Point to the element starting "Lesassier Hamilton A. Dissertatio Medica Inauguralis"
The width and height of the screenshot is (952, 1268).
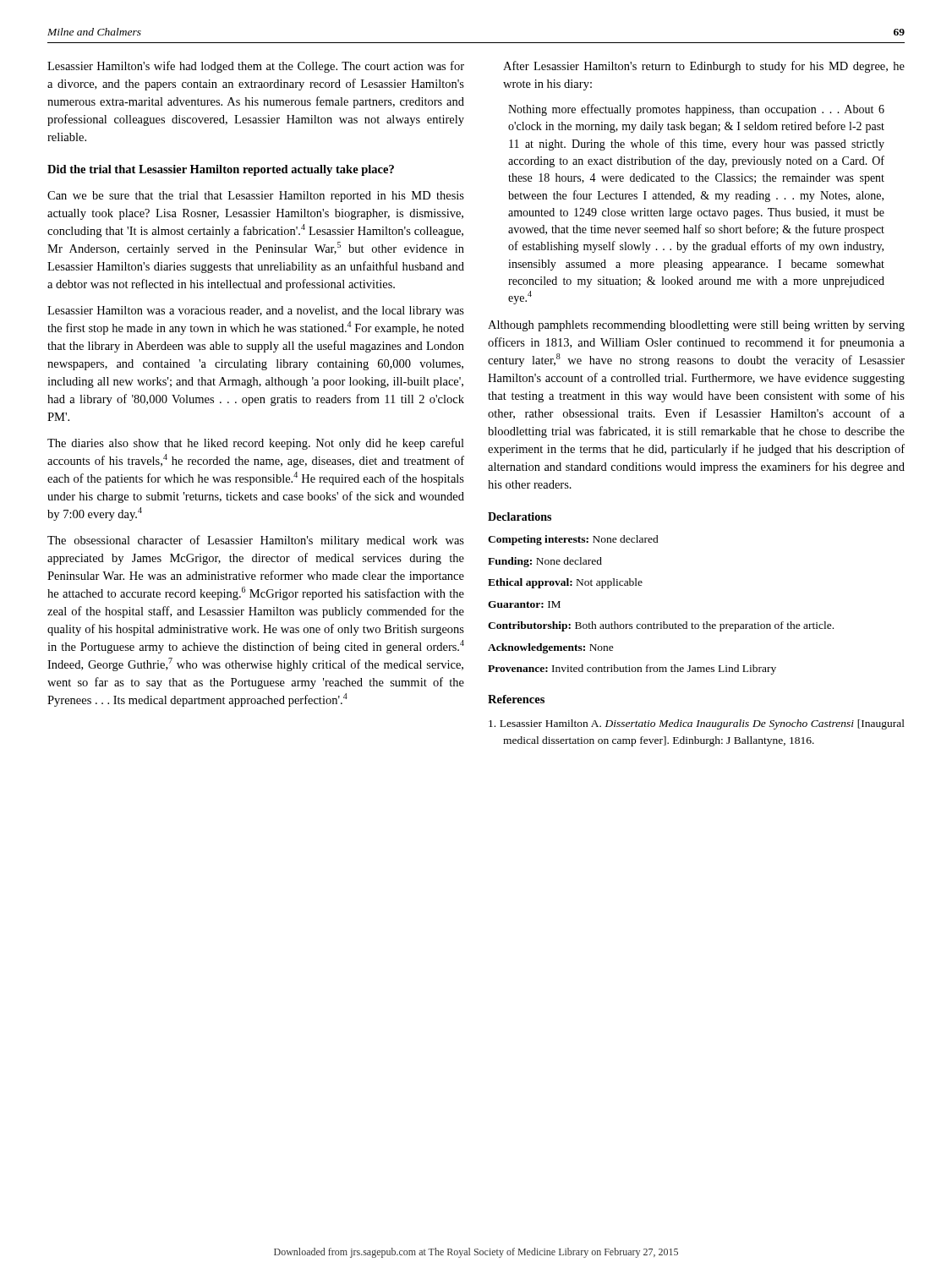pos(696,731)
